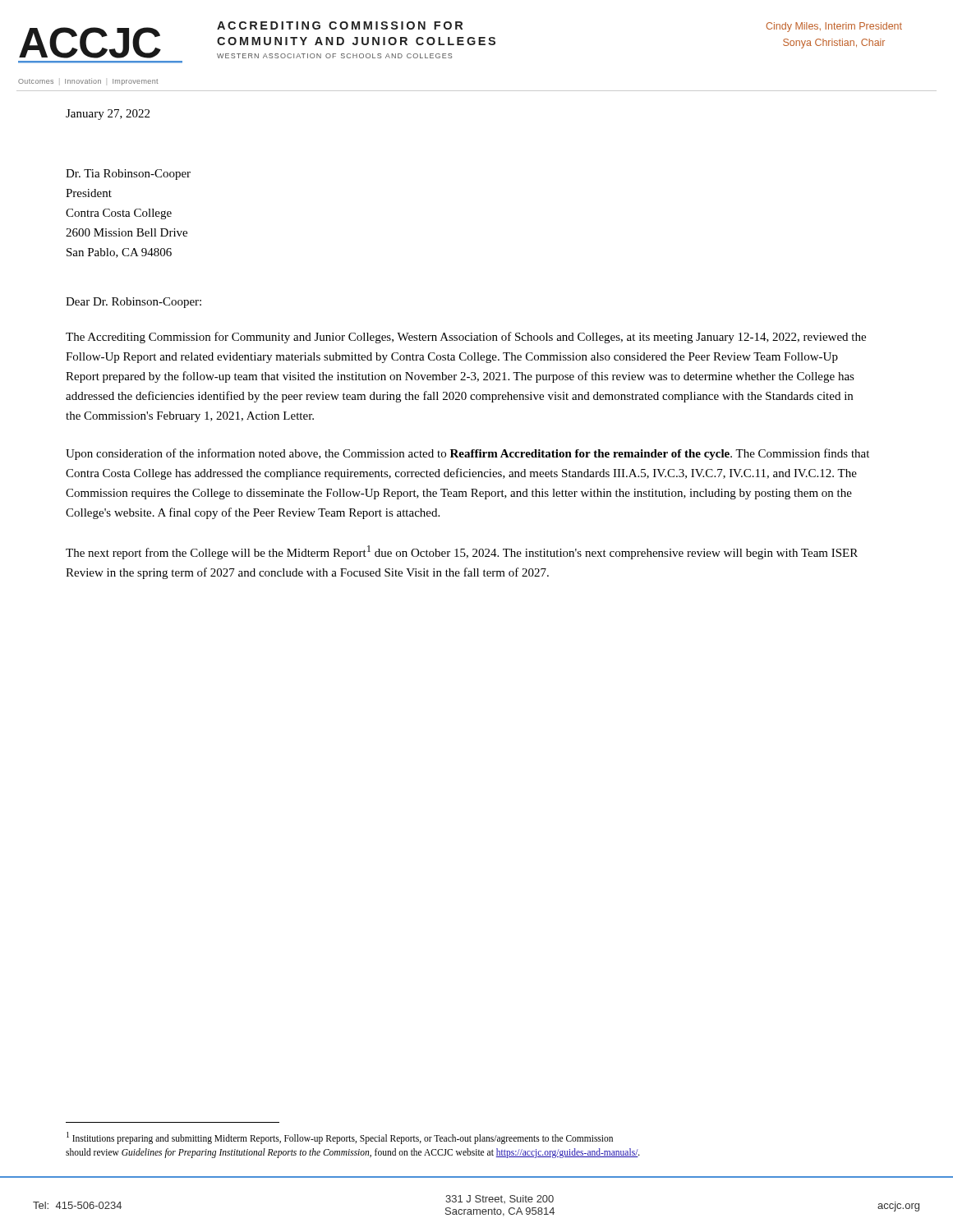The height and width of the screenshot is (1232, 953).
Task: Click on the region starting "The next report"
Action: (x=462, y=561)
